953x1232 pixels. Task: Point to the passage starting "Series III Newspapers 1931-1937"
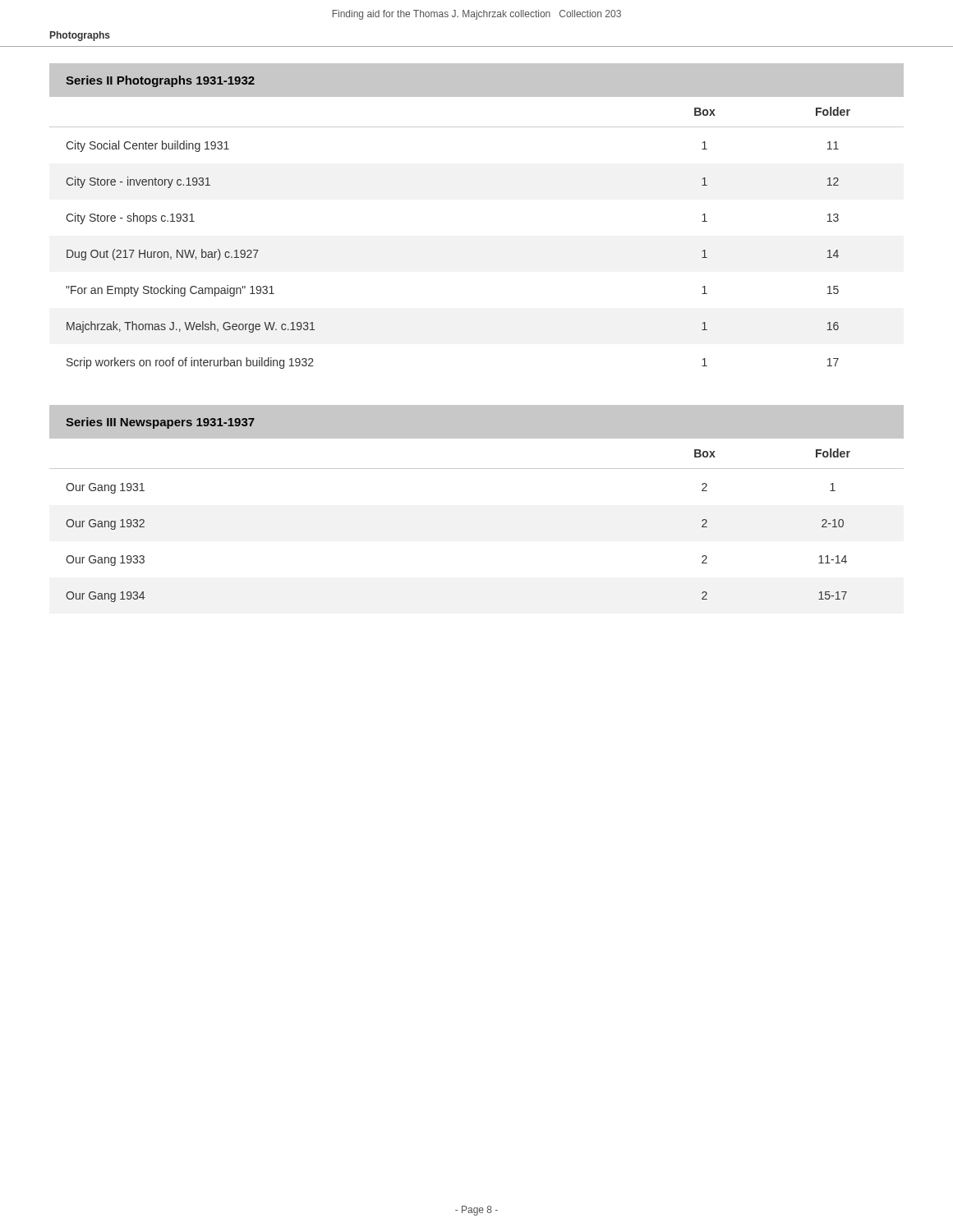160,422
